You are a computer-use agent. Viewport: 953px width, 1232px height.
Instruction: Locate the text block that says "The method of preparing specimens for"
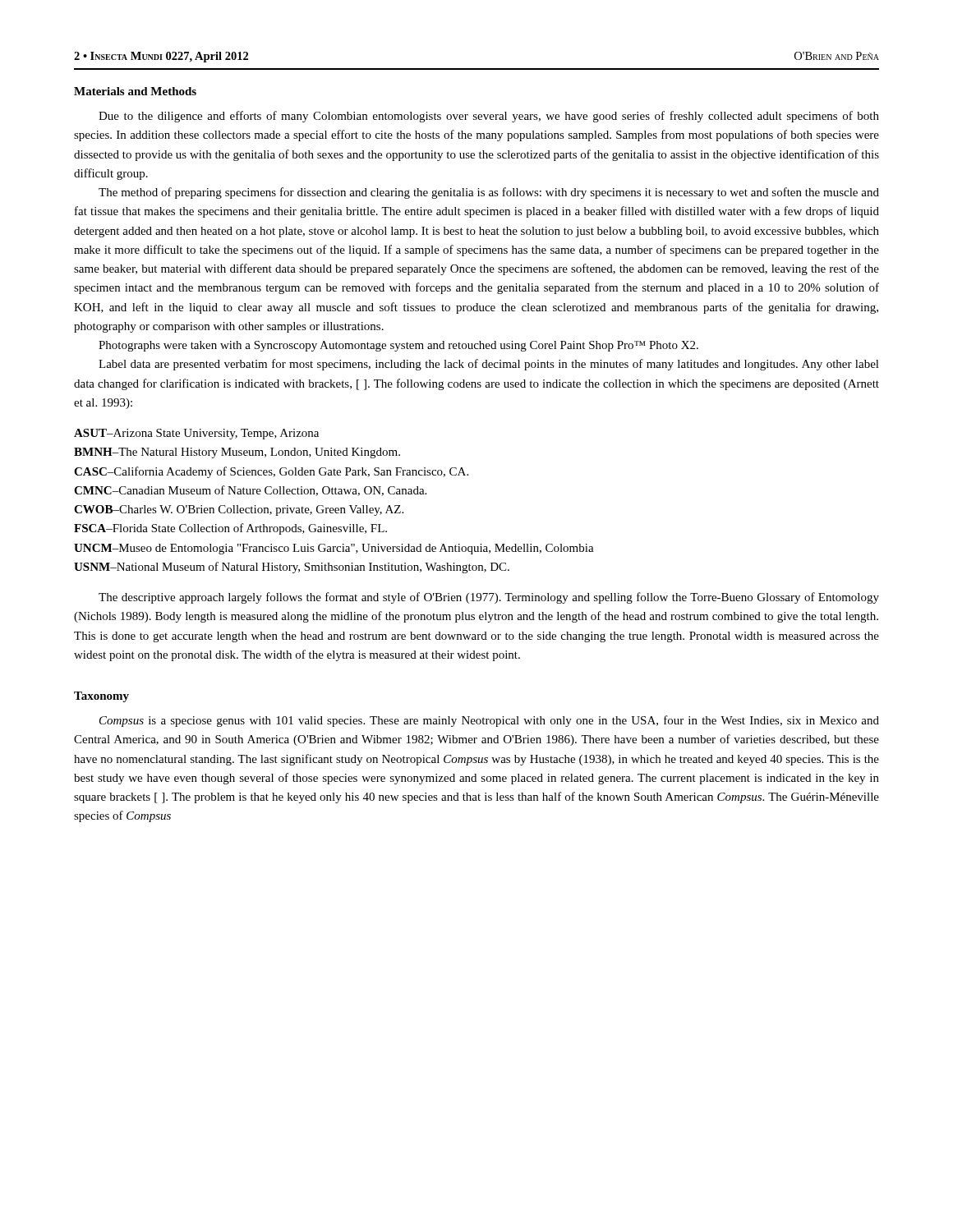[476, 260]
